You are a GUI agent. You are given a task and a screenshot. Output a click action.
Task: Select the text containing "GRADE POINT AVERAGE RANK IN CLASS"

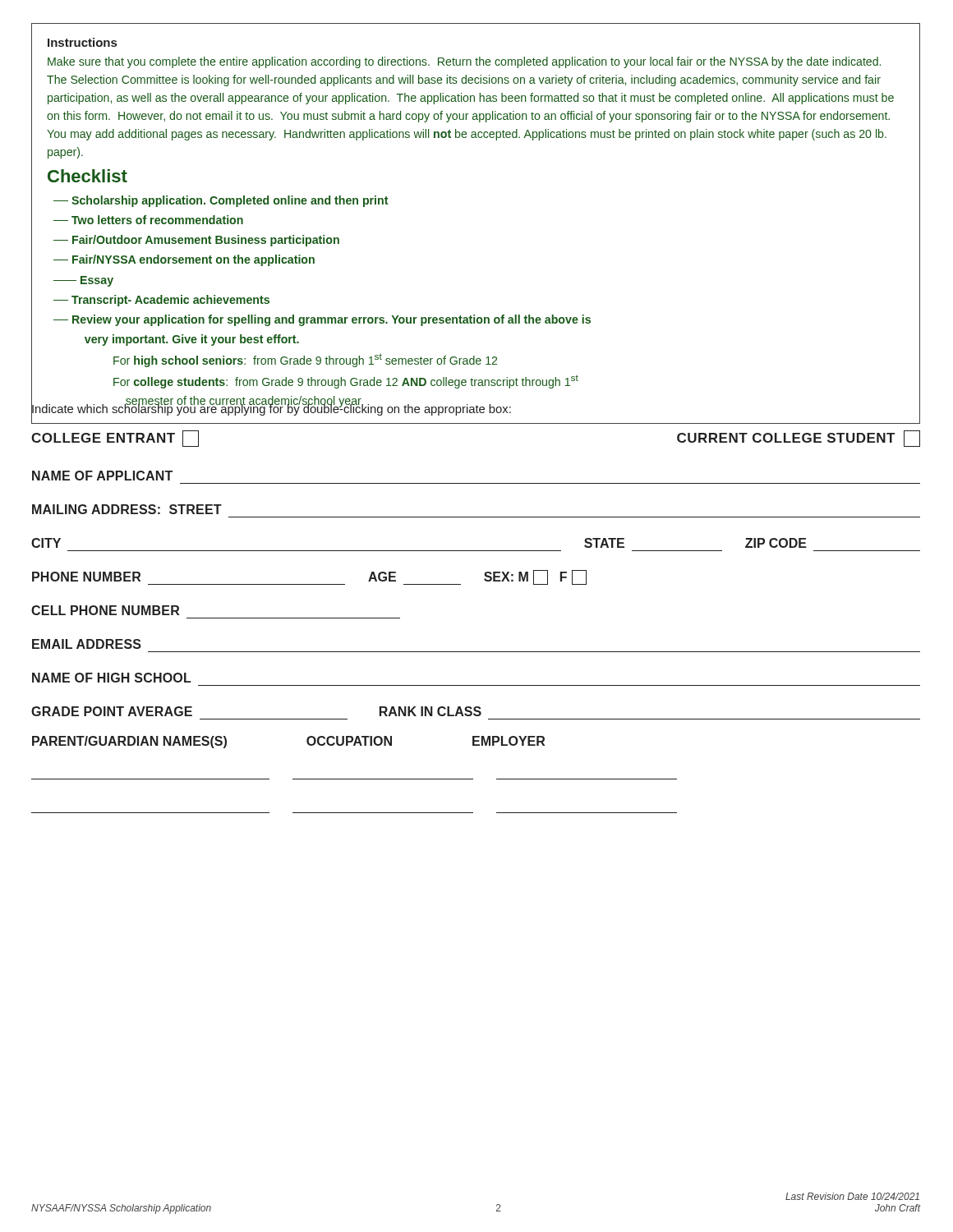(x=476, y=710)
